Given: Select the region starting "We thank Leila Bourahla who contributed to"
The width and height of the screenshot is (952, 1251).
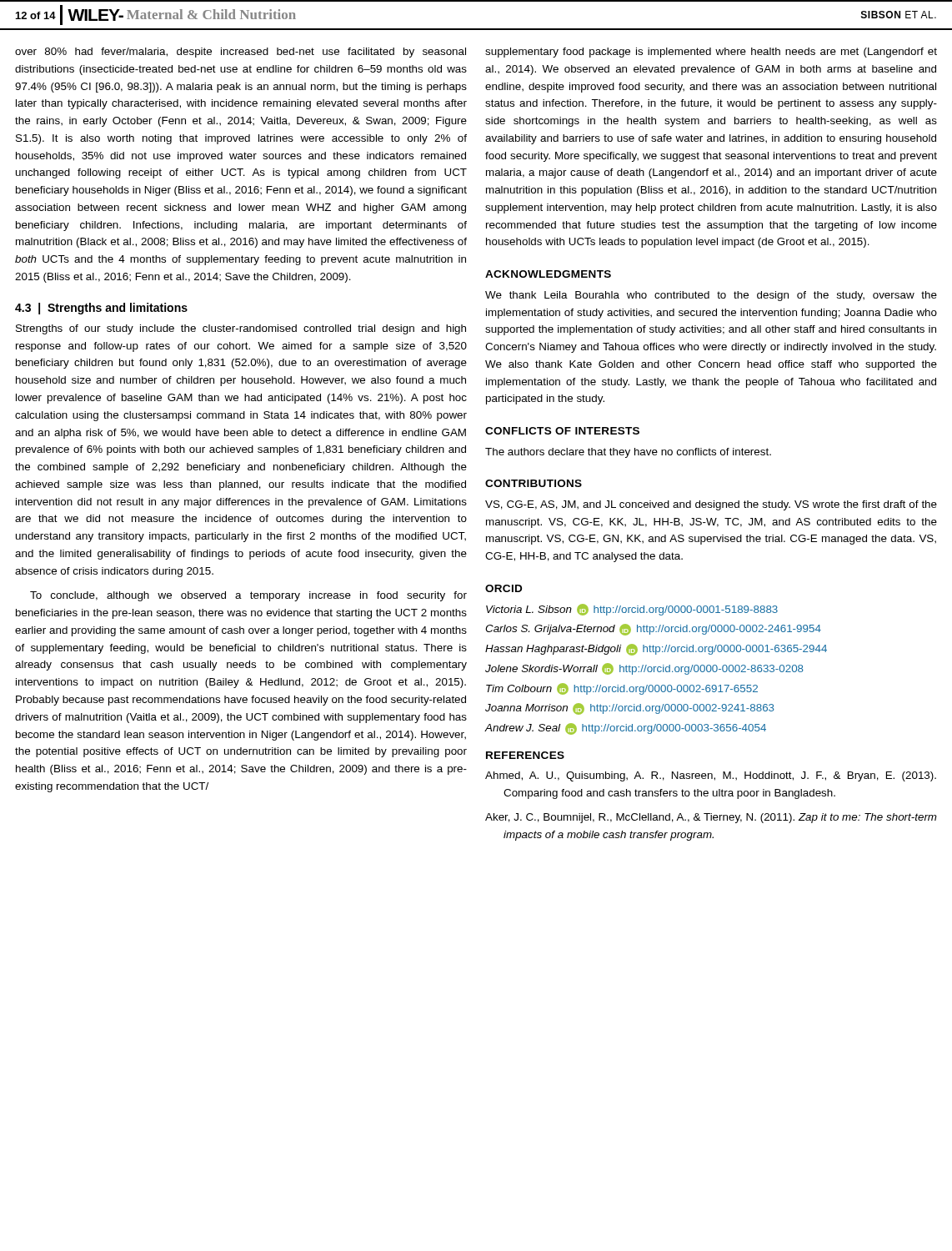Looking at the screenshot, I should [x=711, y=347].
